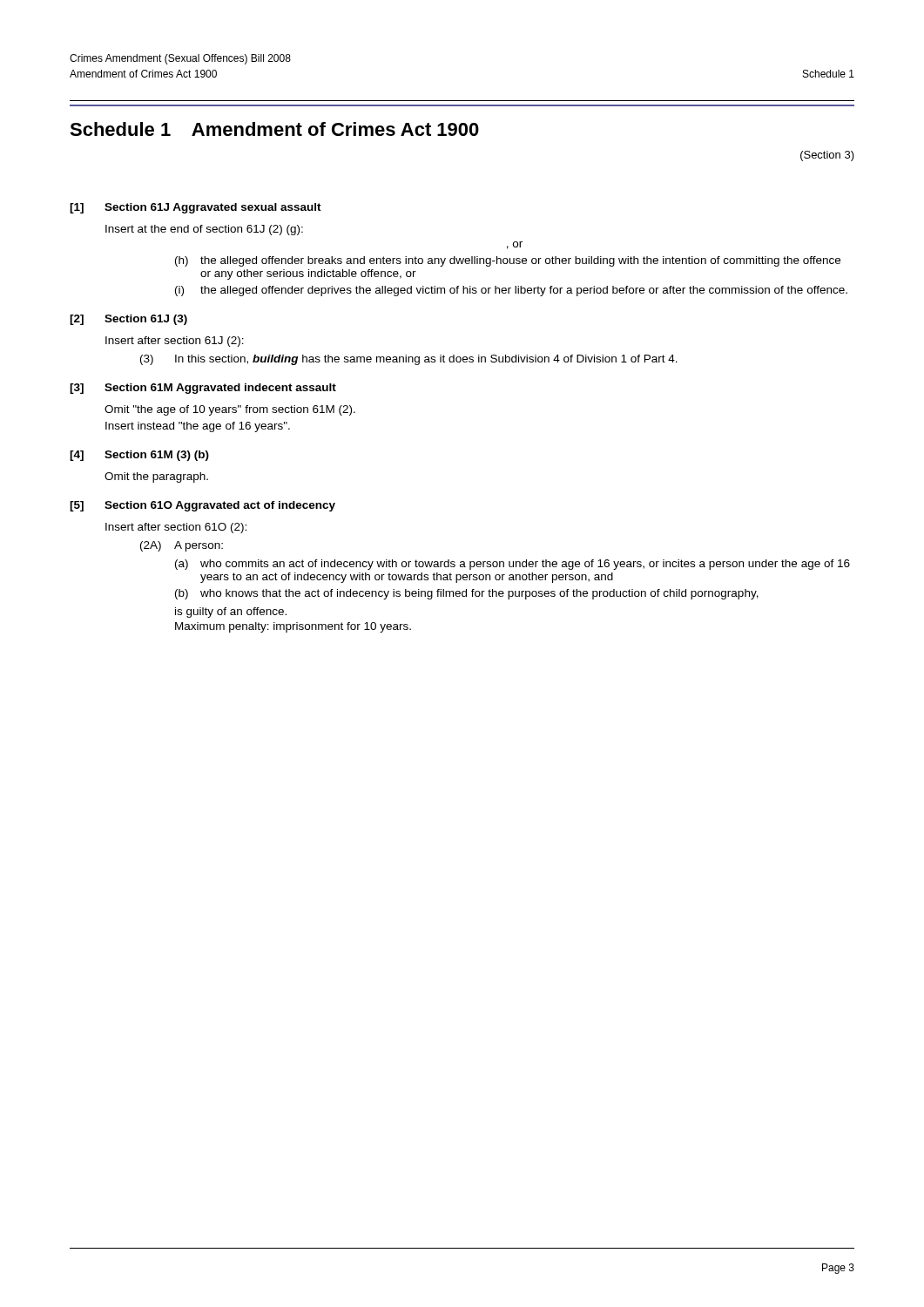924x1307 pixels.
Task: Locate the list item with the text "(2A) A person:"
Action: click(x=497, y=586)
